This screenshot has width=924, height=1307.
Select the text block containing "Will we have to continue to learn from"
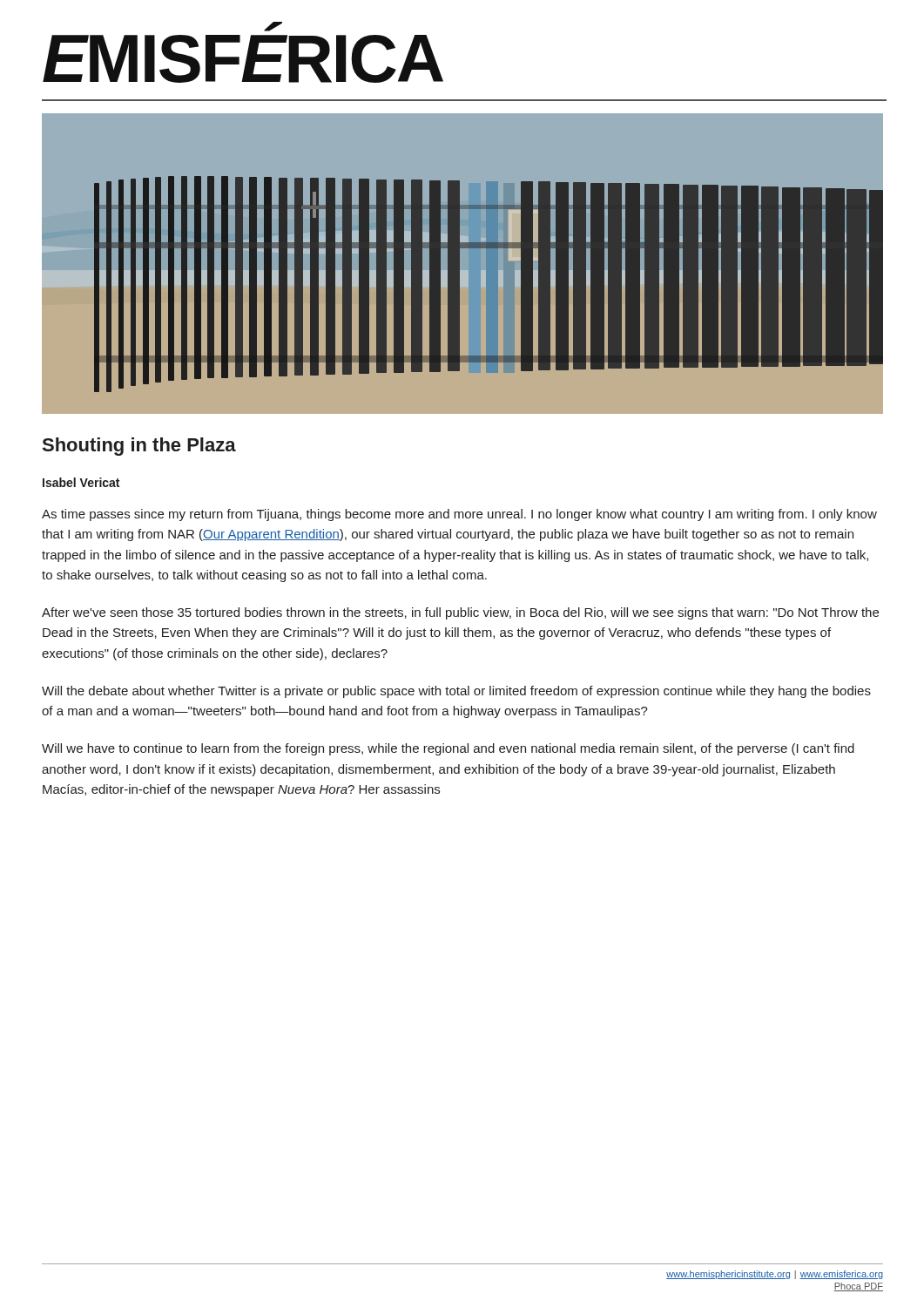462,769
